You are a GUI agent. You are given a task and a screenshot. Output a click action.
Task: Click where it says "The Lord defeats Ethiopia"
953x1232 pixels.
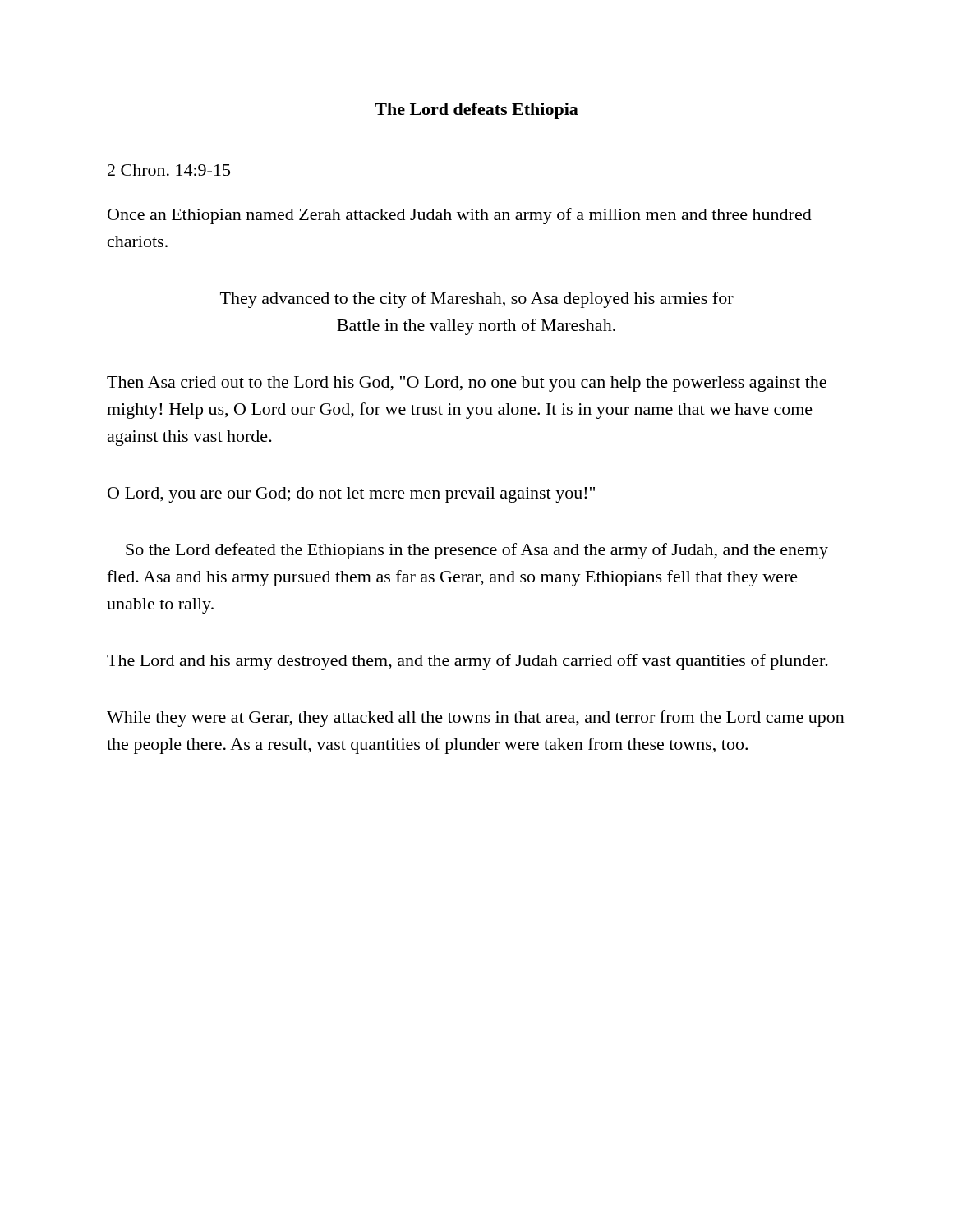(x=476, y=109)
